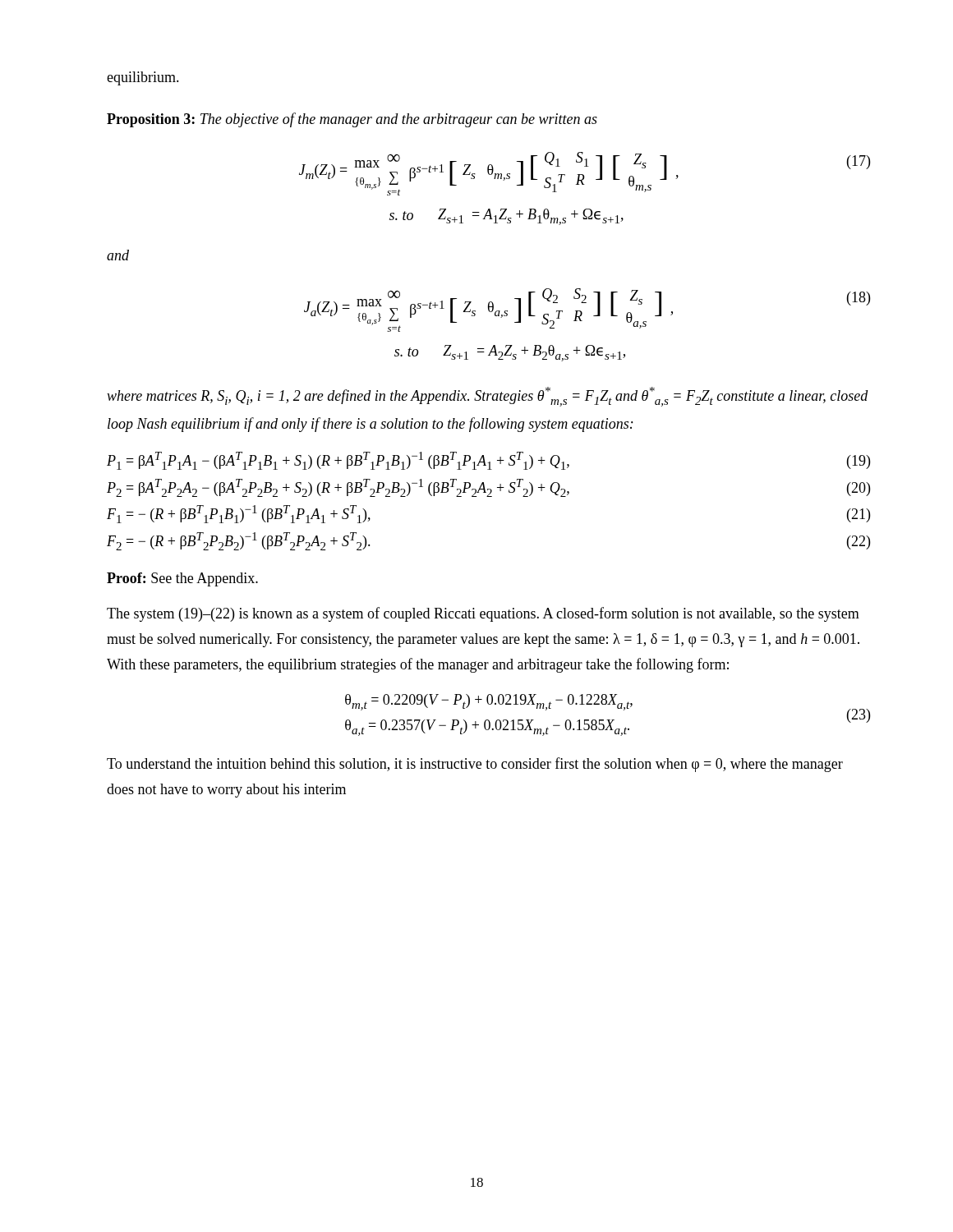Viewport: 953px width, 1232px height.
Task: Navigate to the block starting "F1 = − (R + βBT1P1B1)−1 (βBT1P1A1"
Action: coord(236,515)
